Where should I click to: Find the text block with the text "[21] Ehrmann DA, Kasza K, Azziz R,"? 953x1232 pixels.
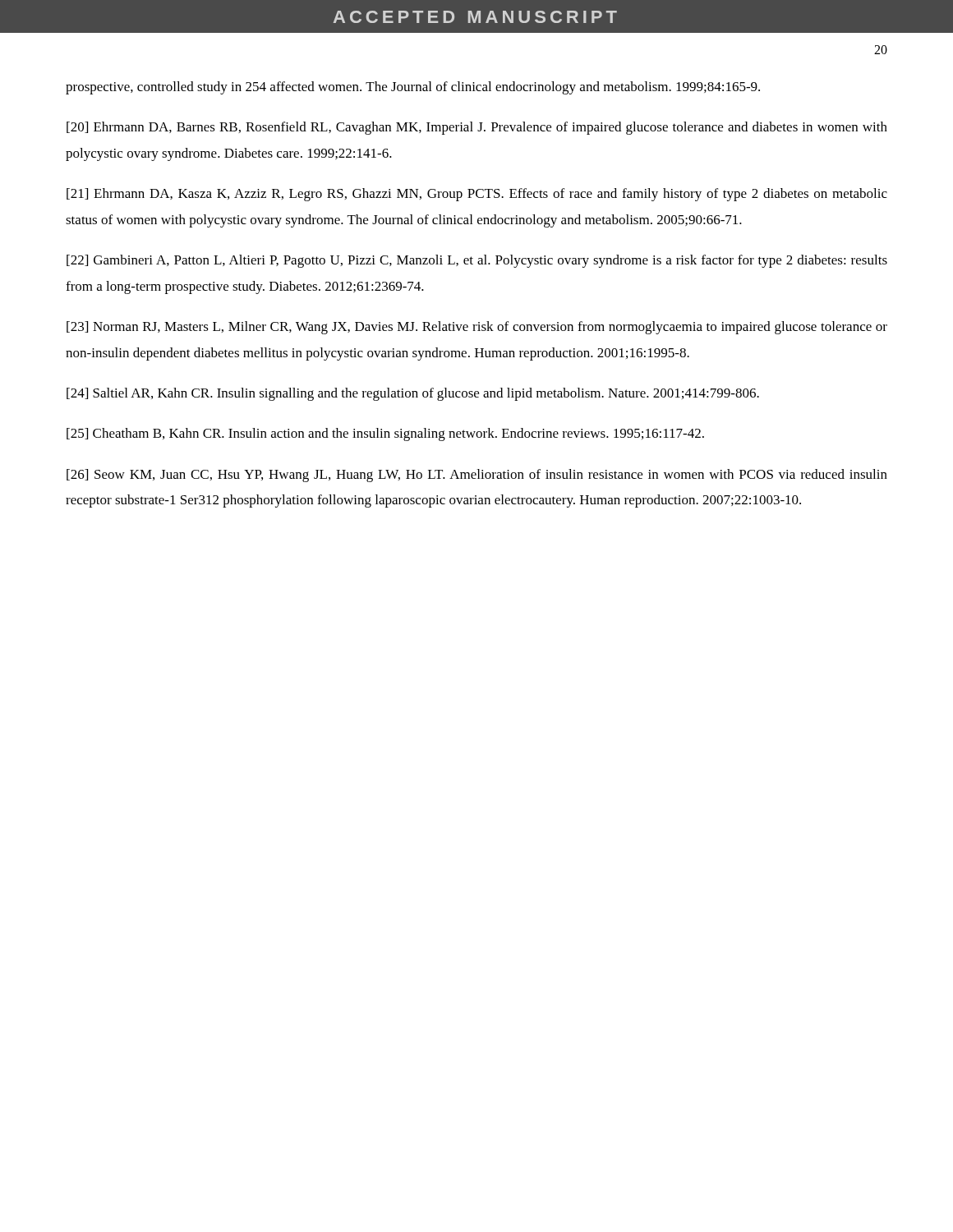pos(476,207)
